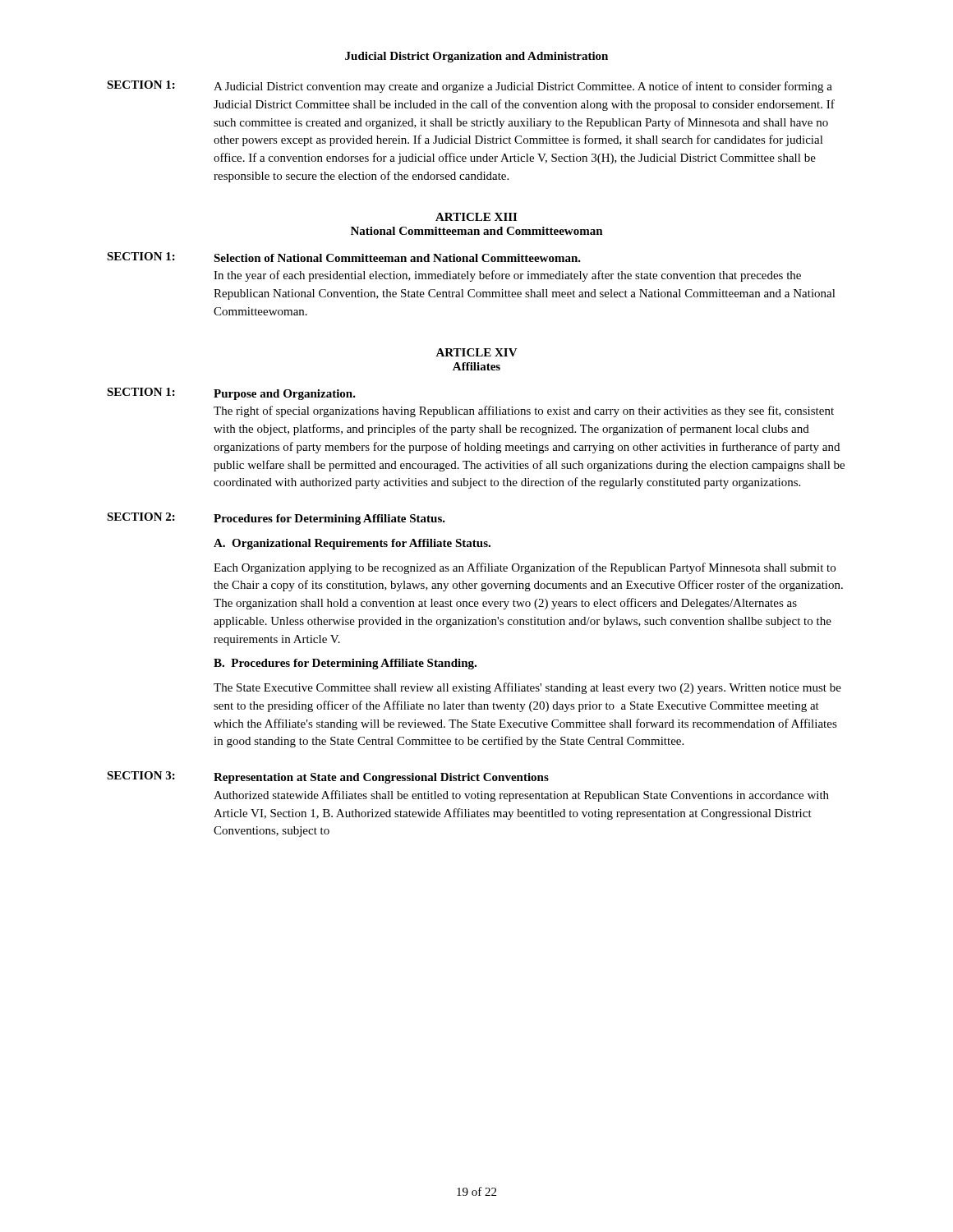953x1232 pixels.
Task: Find the title that says "ARTICLE XIII National Committeeman and Committeewoman"
Action: [476, 224]
